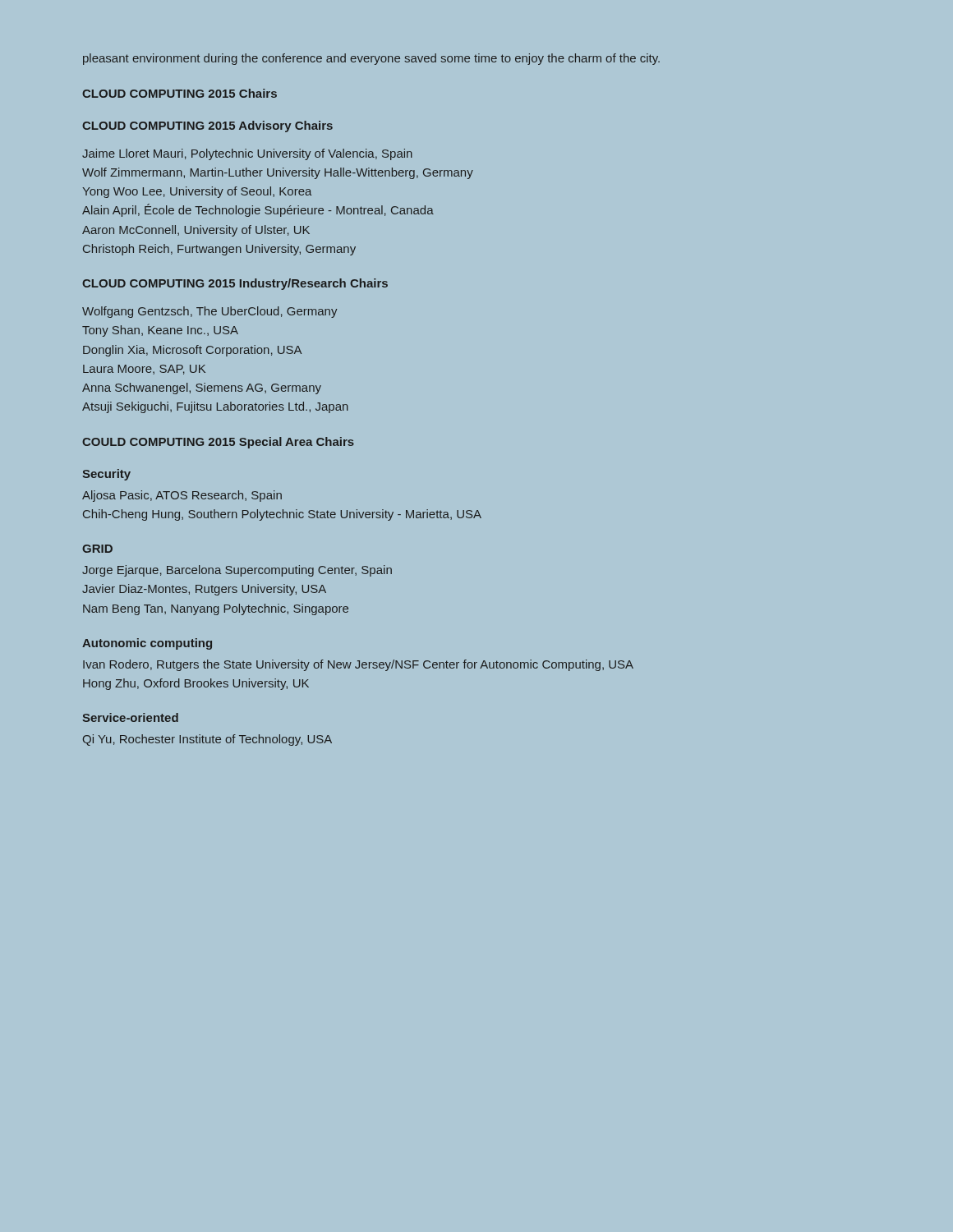The image size is (953, 1232).
Task: Select the list item containing "Atsuji Sekiguchi, Fujitsu Laboratories Ltd., Japan"
Action: (215, 406)
